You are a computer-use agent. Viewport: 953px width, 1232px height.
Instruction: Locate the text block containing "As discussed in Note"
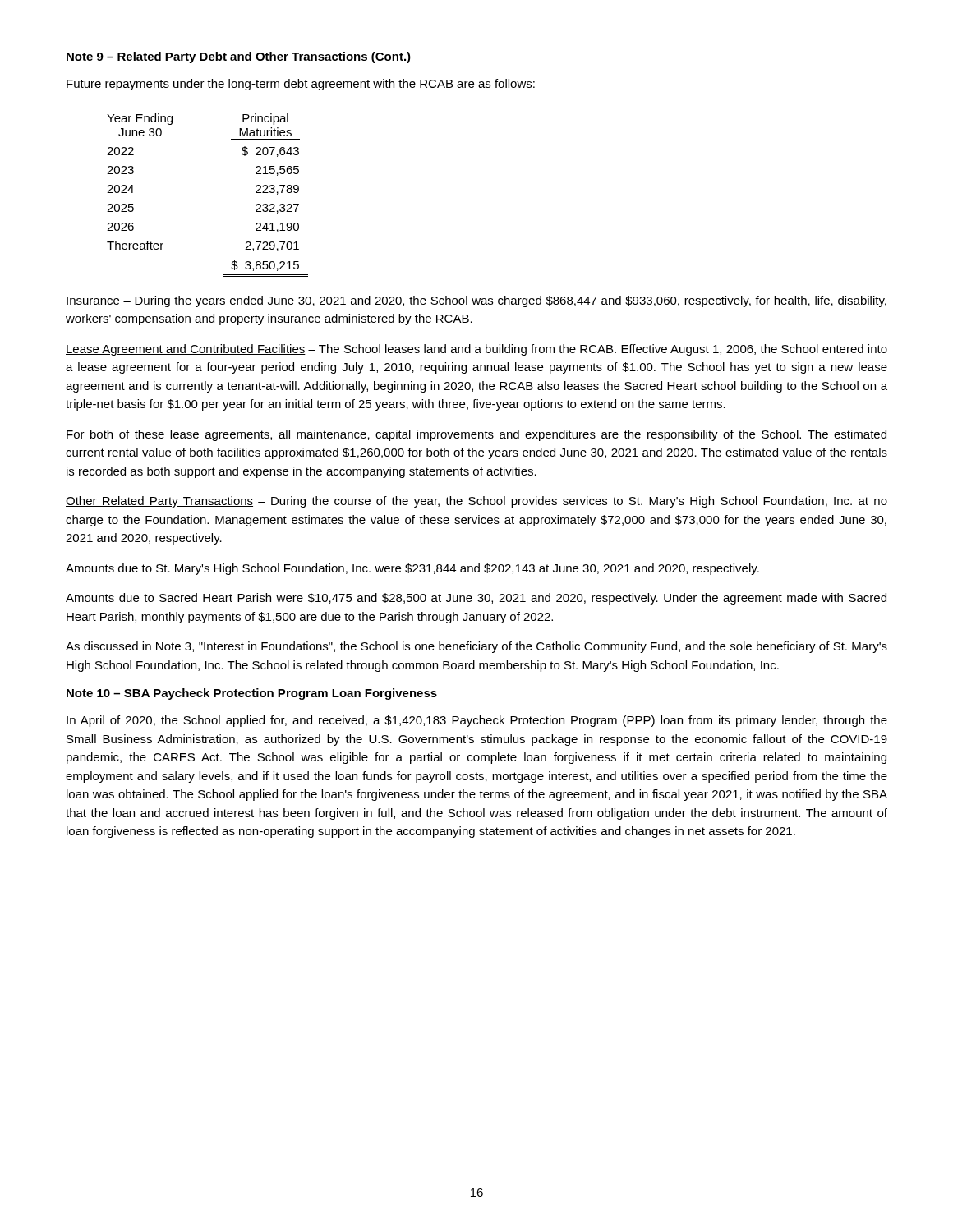point(476,655)
